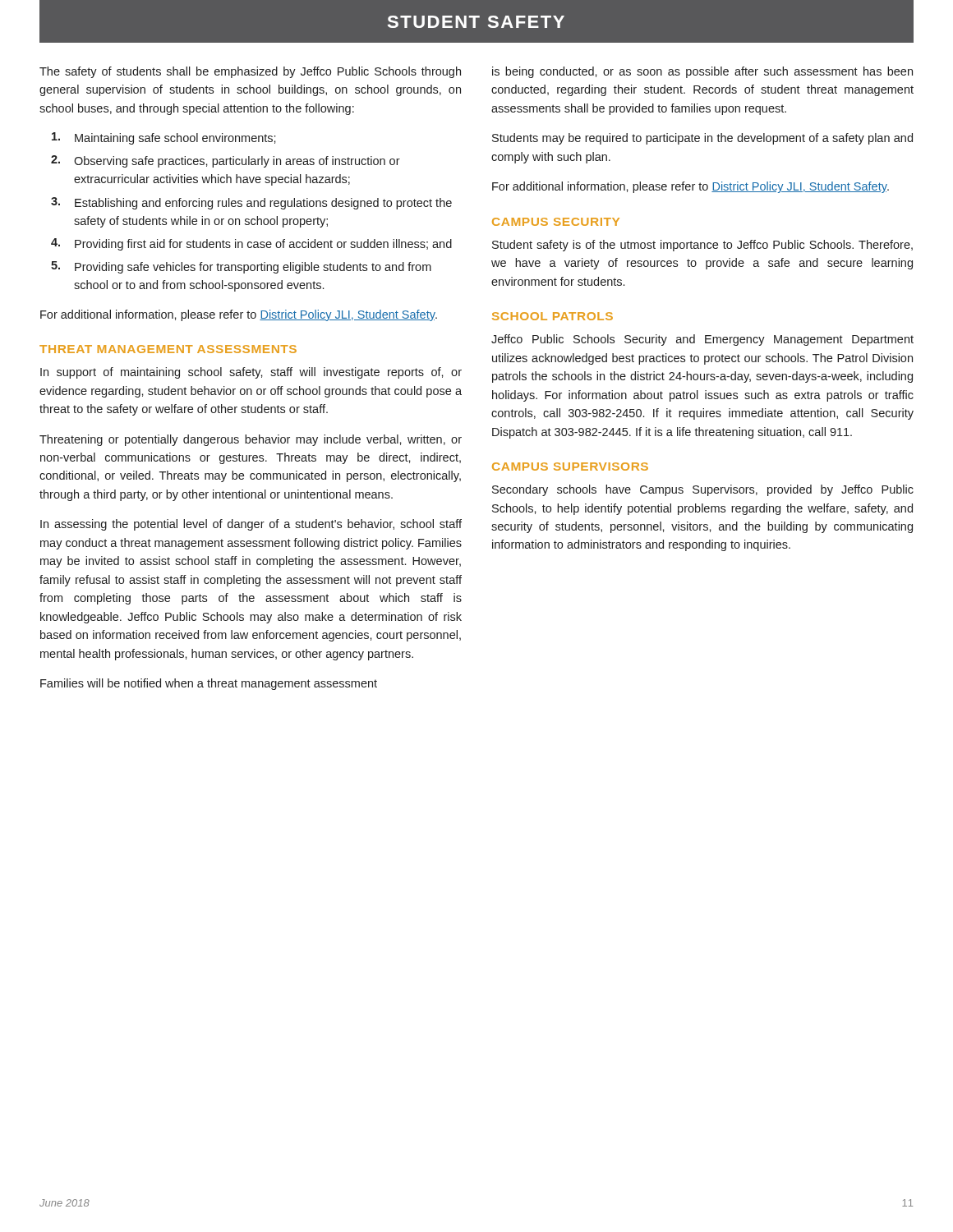Click on the block starting "THREAT MANAGEMENT ASSESSMENTS"
Viewport: 953px width, 1232px height.
tap(168, 349)
